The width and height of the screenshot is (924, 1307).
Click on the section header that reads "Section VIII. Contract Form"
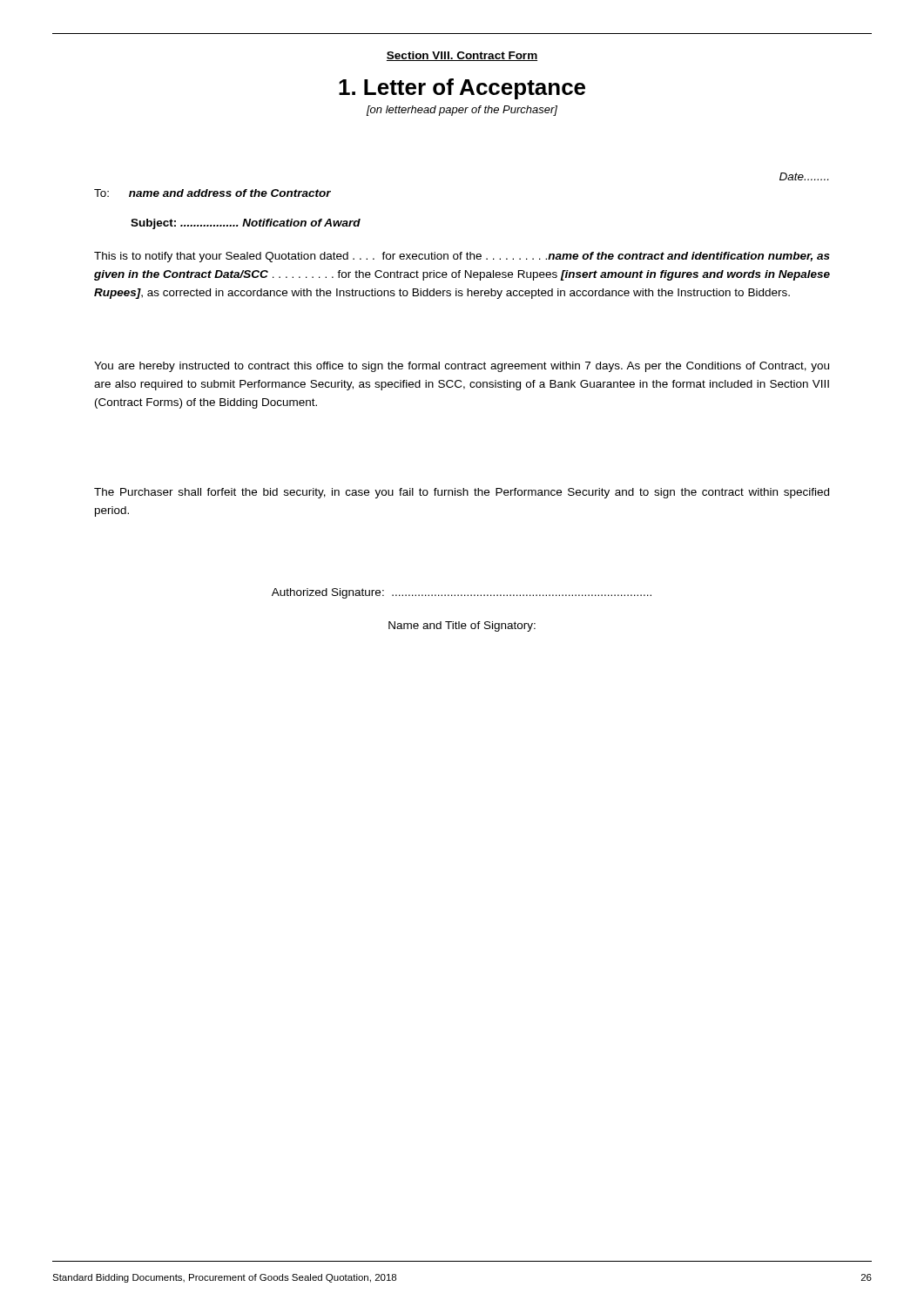[x=462, y=55]
